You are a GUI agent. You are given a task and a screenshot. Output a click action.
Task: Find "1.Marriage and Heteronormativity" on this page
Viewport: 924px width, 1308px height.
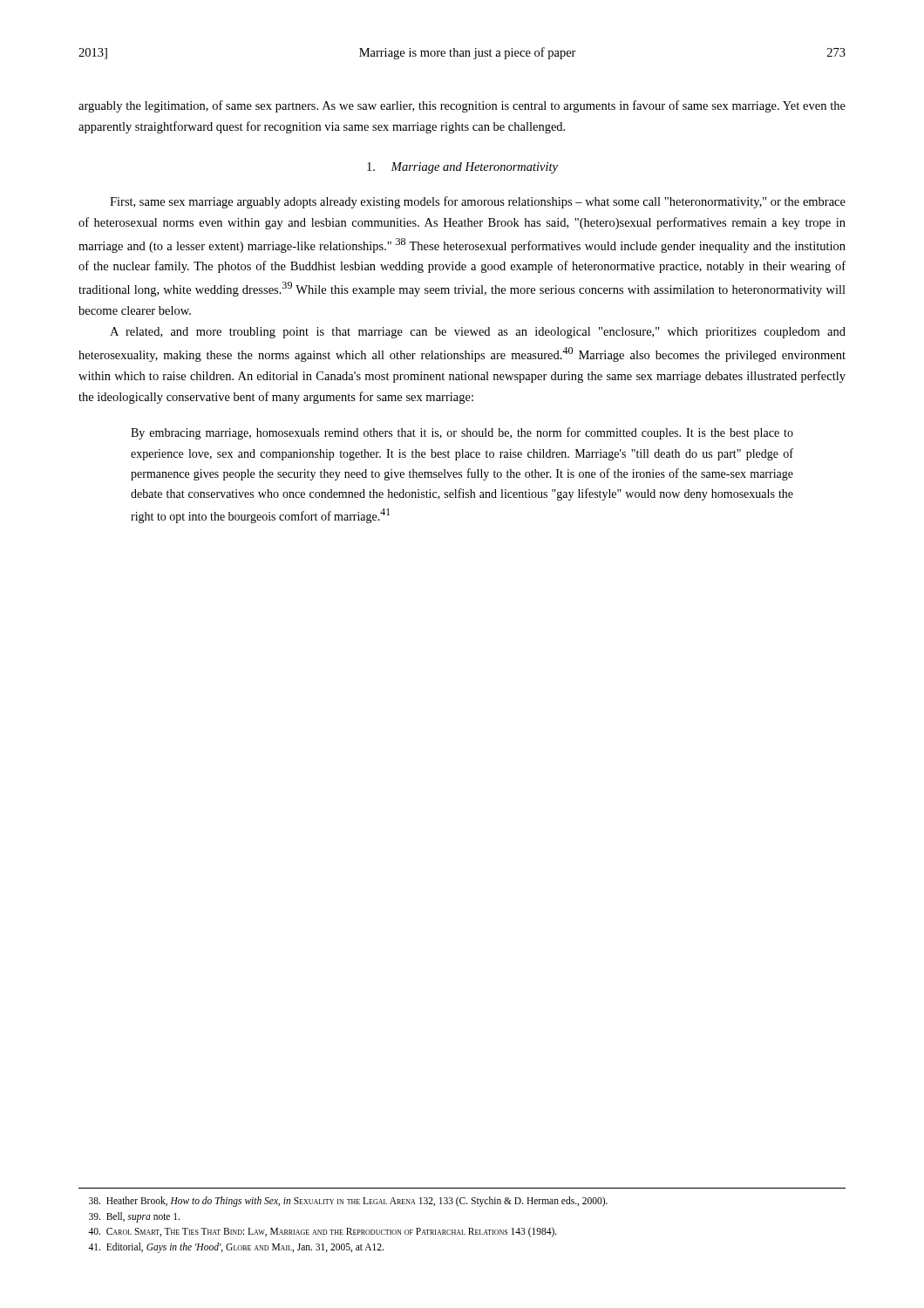point(462,166)
